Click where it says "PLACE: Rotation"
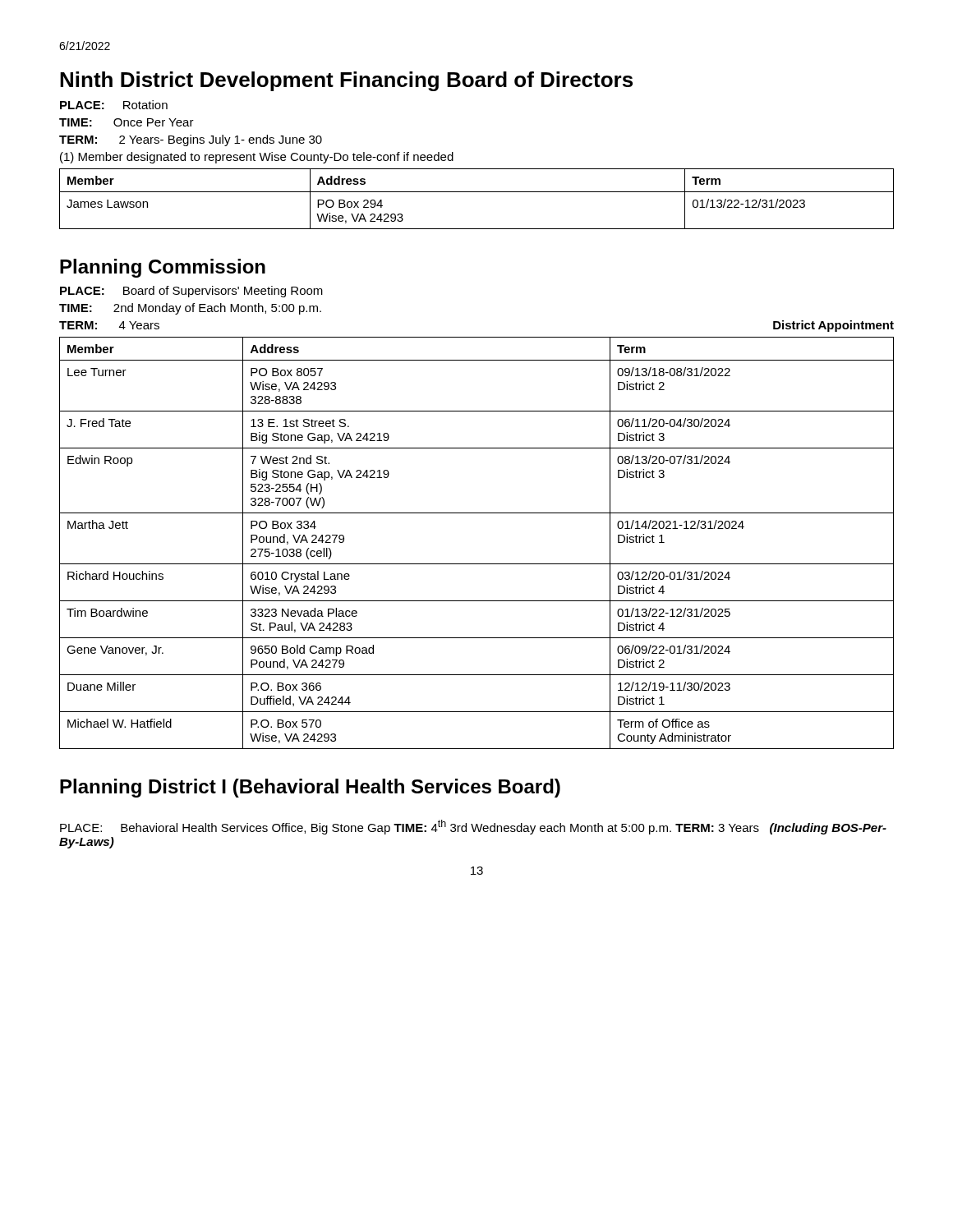Screen dimensions: 1232x953 click(114, 105)
